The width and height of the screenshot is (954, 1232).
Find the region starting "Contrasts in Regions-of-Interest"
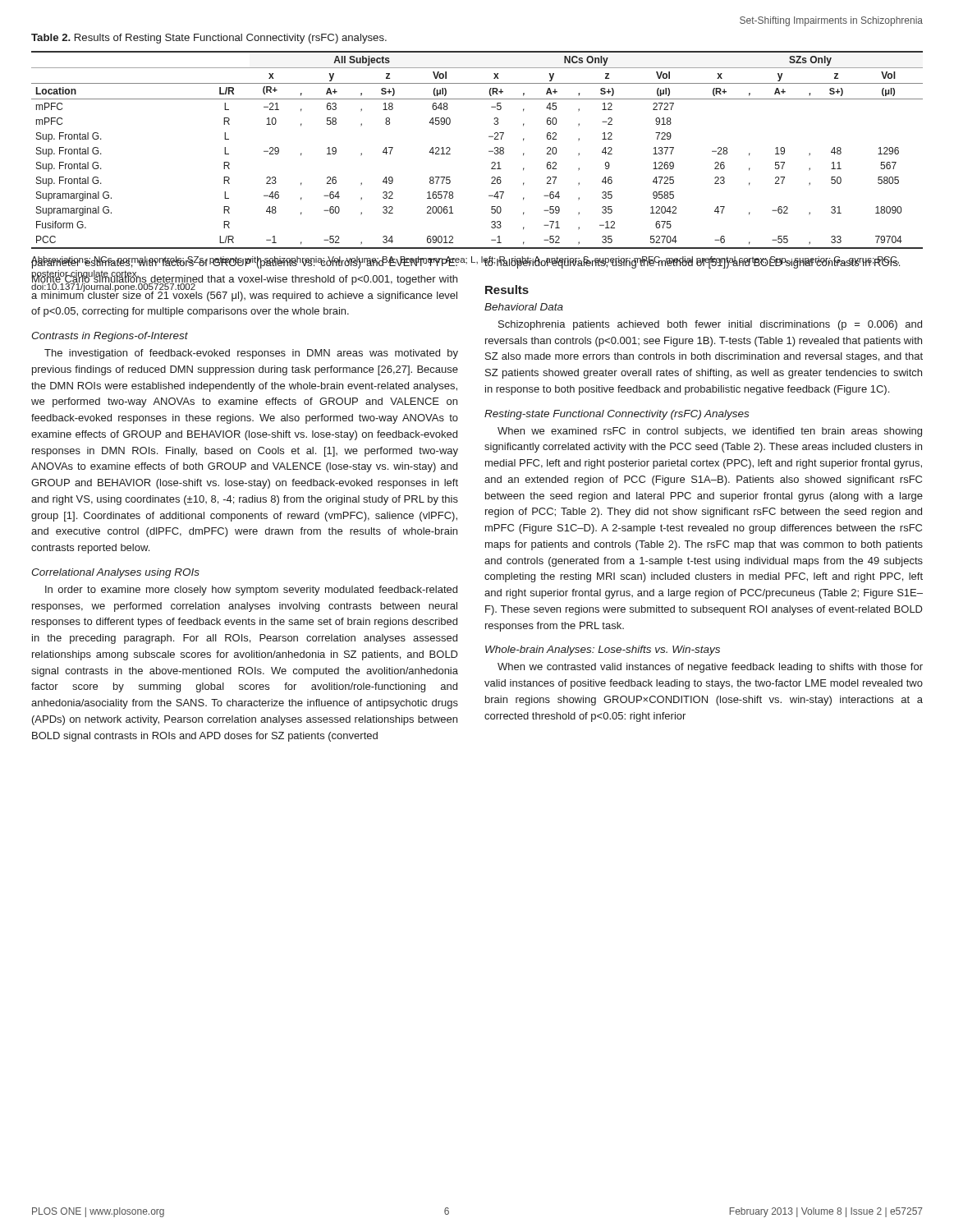pyautogui.click(x=109, y=335)
